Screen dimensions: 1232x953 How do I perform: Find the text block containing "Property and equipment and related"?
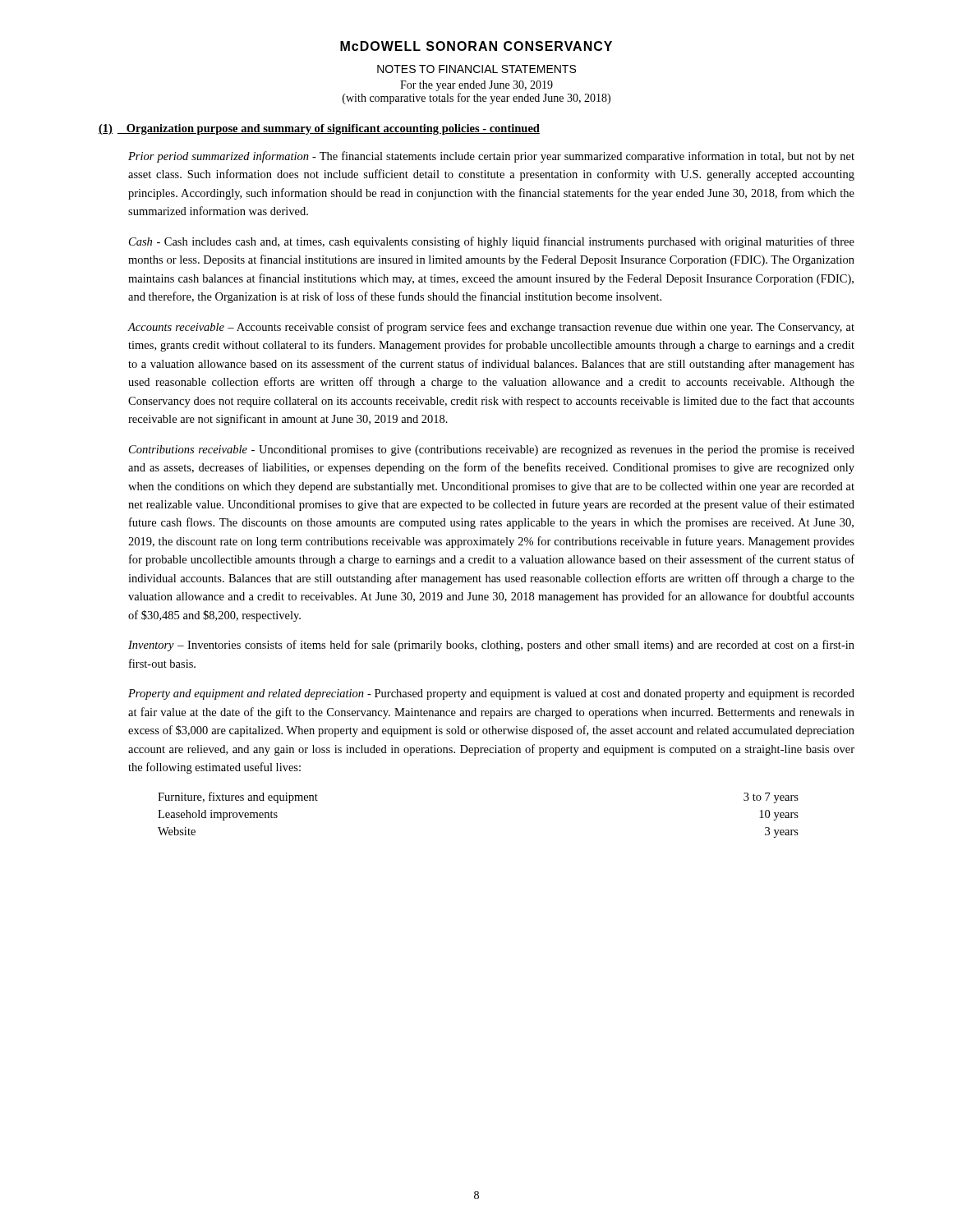[x=491, y=730]
